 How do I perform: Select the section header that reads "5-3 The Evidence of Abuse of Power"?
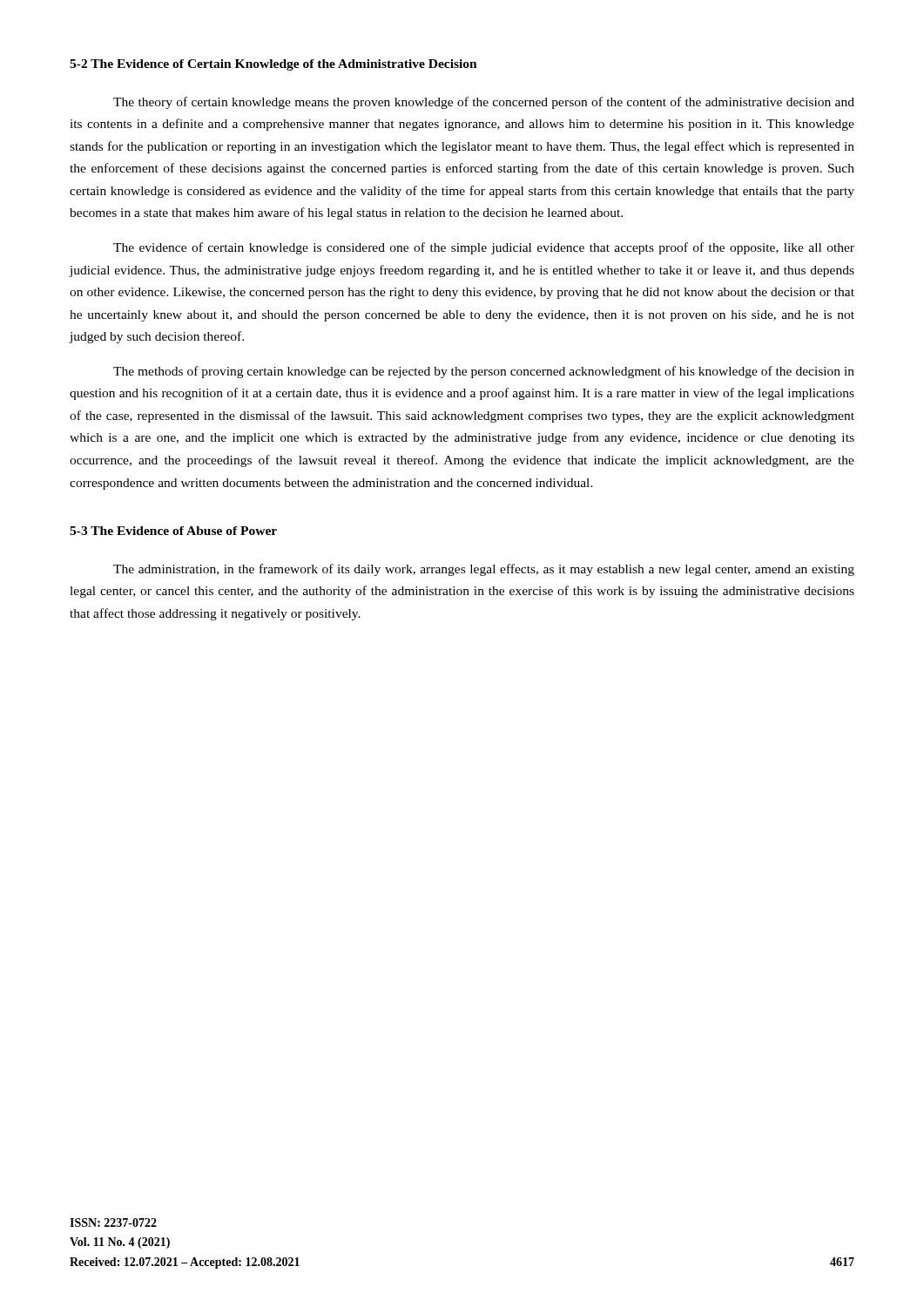coord(173,531)
